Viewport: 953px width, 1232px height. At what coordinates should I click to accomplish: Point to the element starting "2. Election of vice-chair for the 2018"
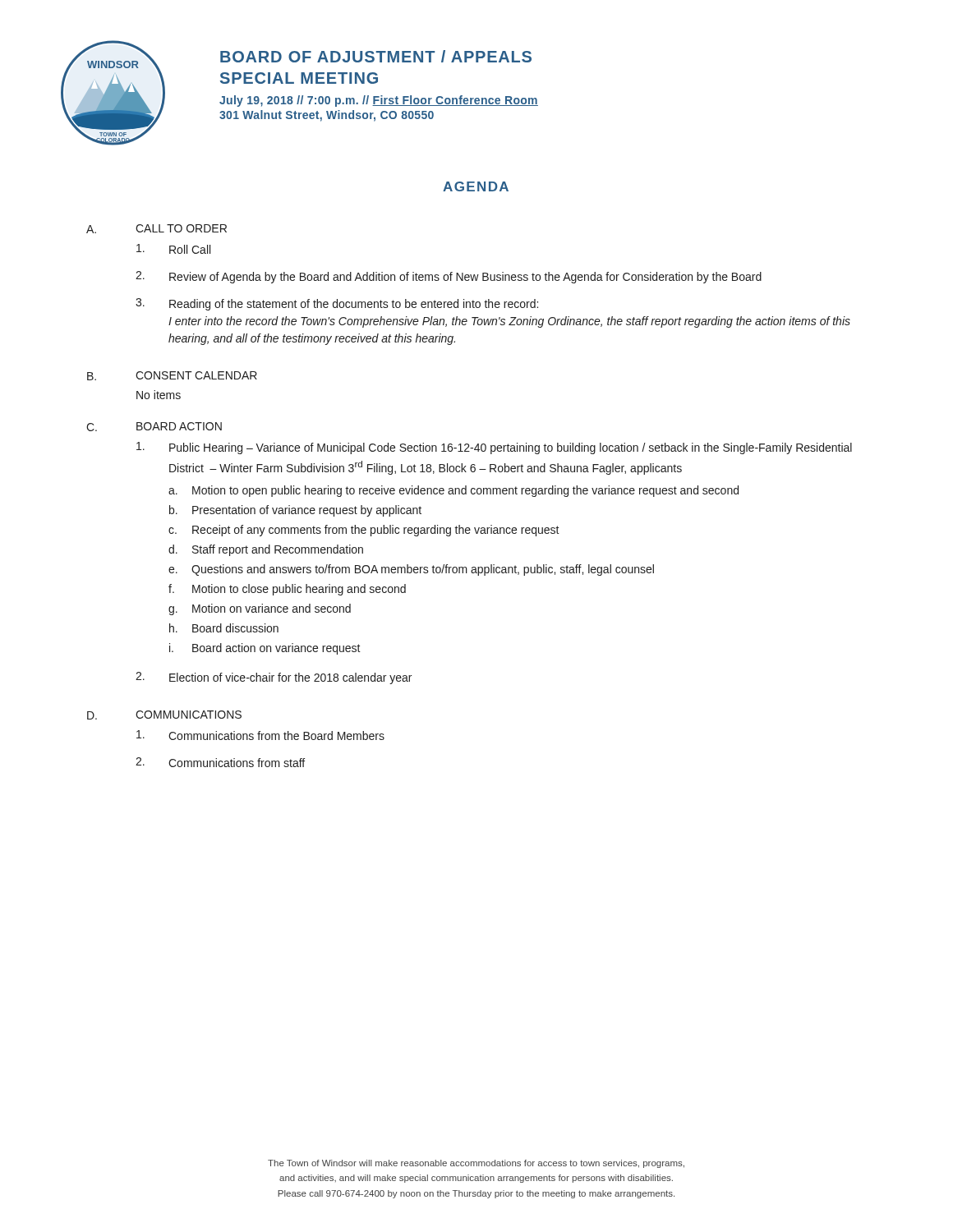click(274, 678)
